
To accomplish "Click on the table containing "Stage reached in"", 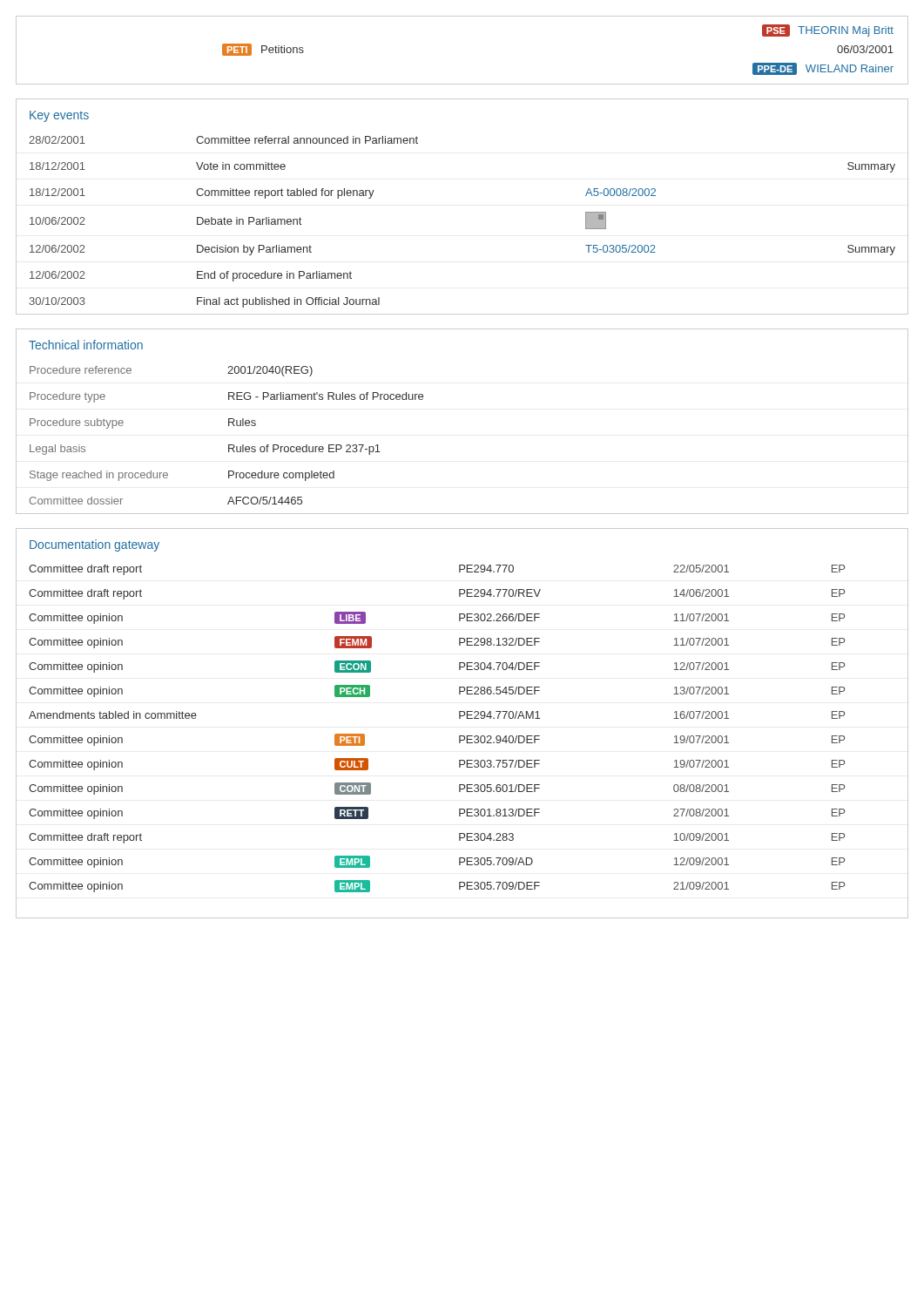I will [x=462, y=436].
